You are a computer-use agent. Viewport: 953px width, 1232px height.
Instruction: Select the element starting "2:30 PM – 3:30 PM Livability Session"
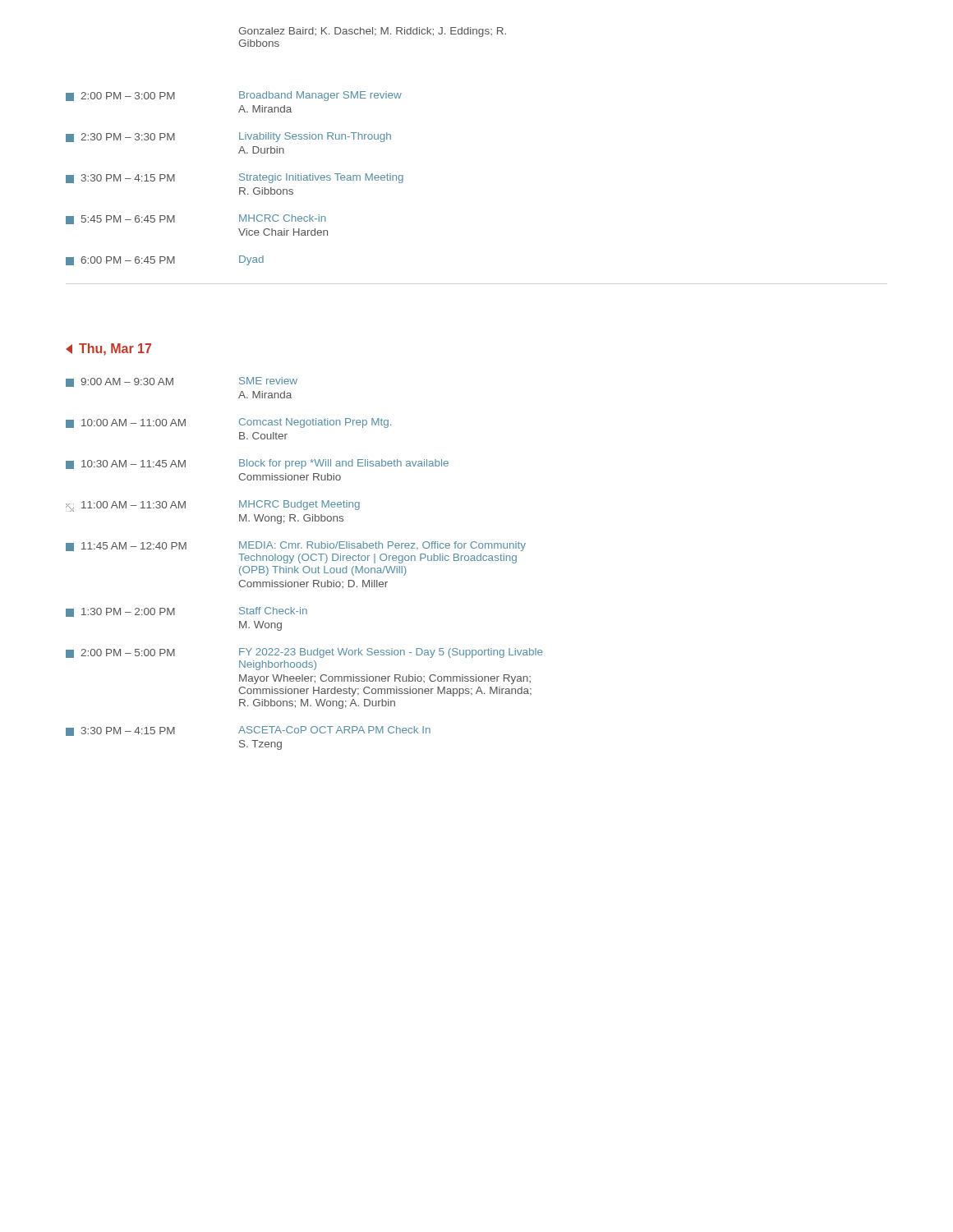(x=116, y=137)
